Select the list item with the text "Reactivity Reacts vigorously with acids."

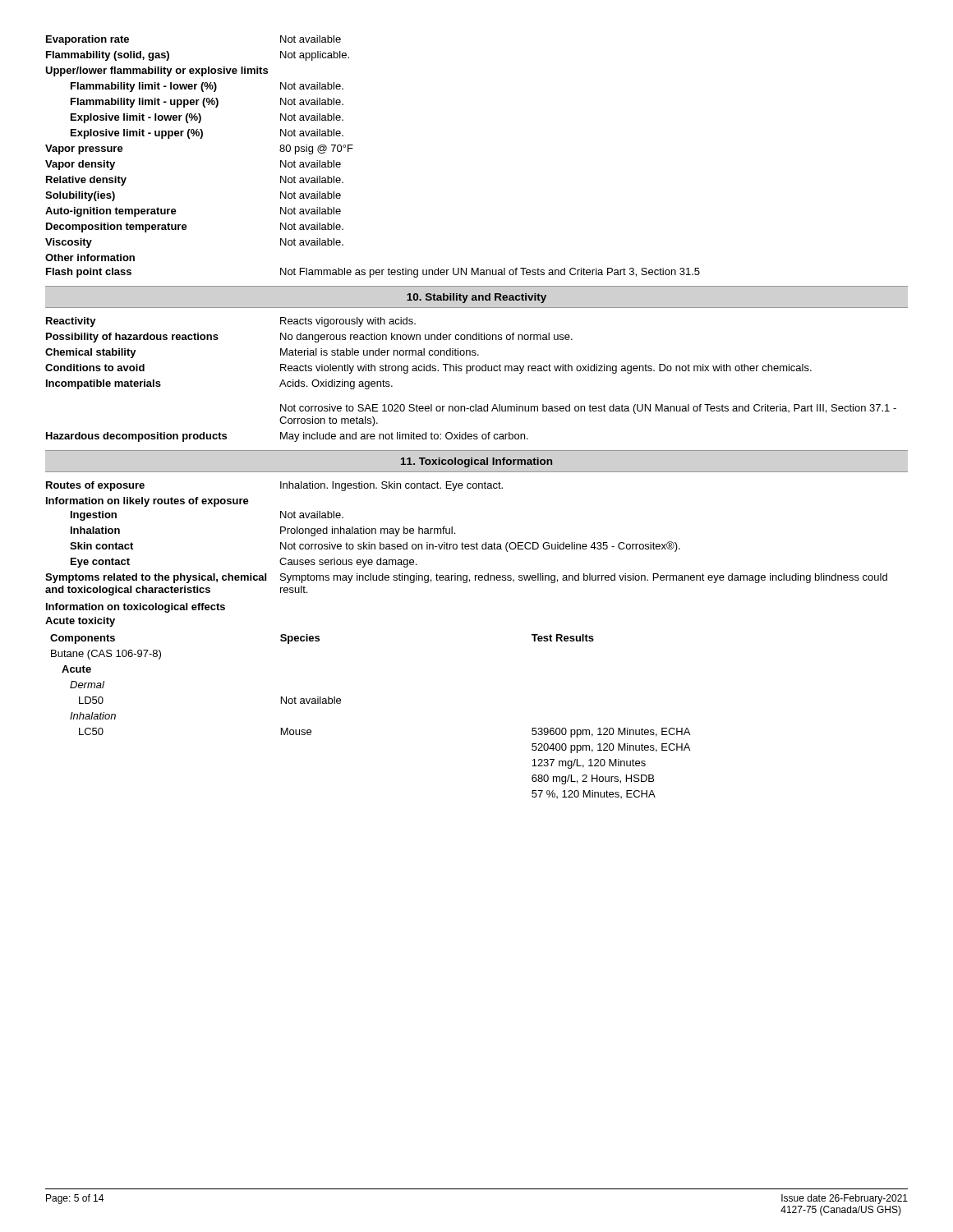pyautogui.click(x=476, y=321)
